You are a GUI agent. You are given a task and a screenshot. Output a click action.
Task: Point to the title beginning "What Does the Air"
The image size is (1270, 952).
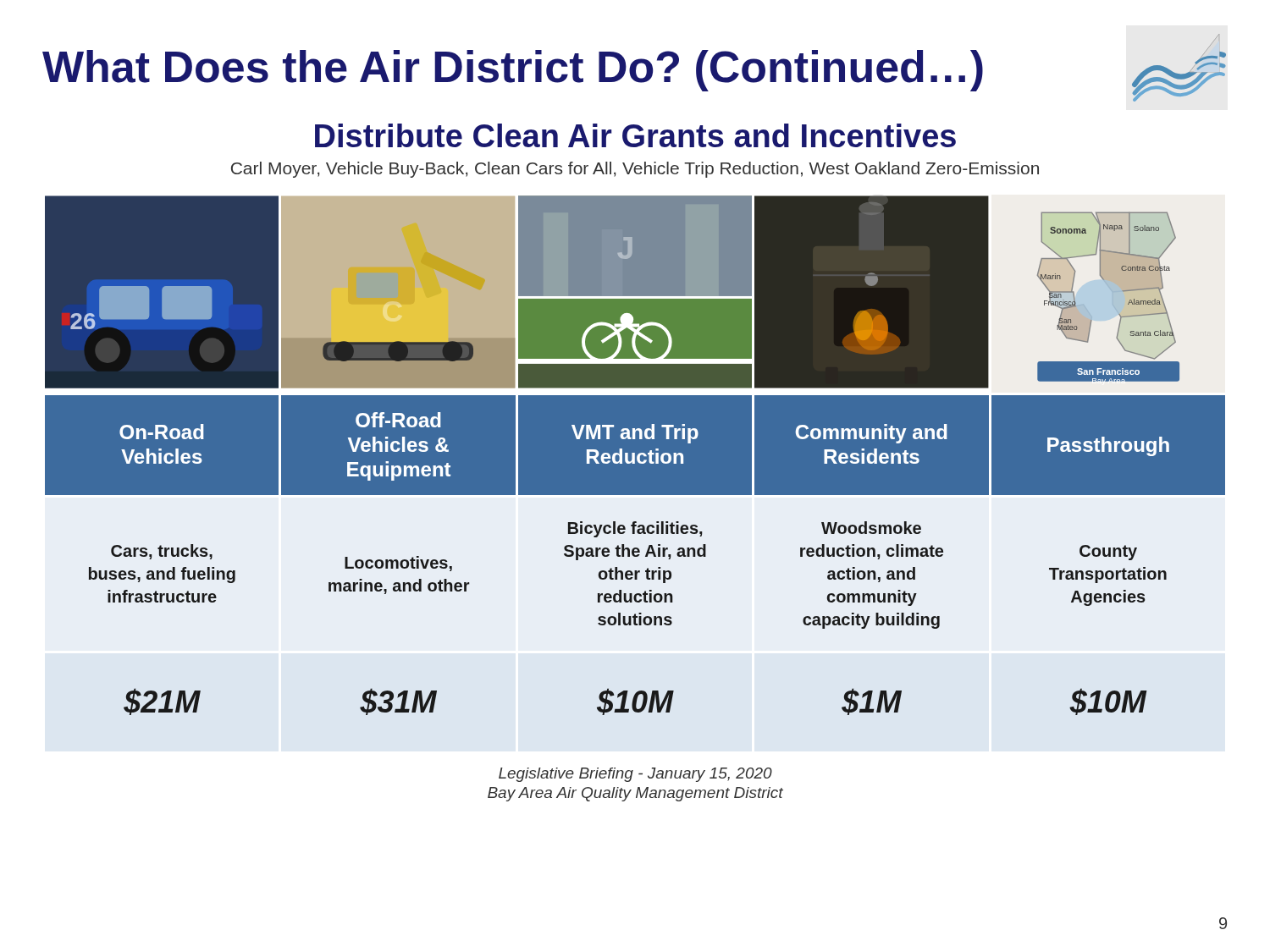[514, 68]
